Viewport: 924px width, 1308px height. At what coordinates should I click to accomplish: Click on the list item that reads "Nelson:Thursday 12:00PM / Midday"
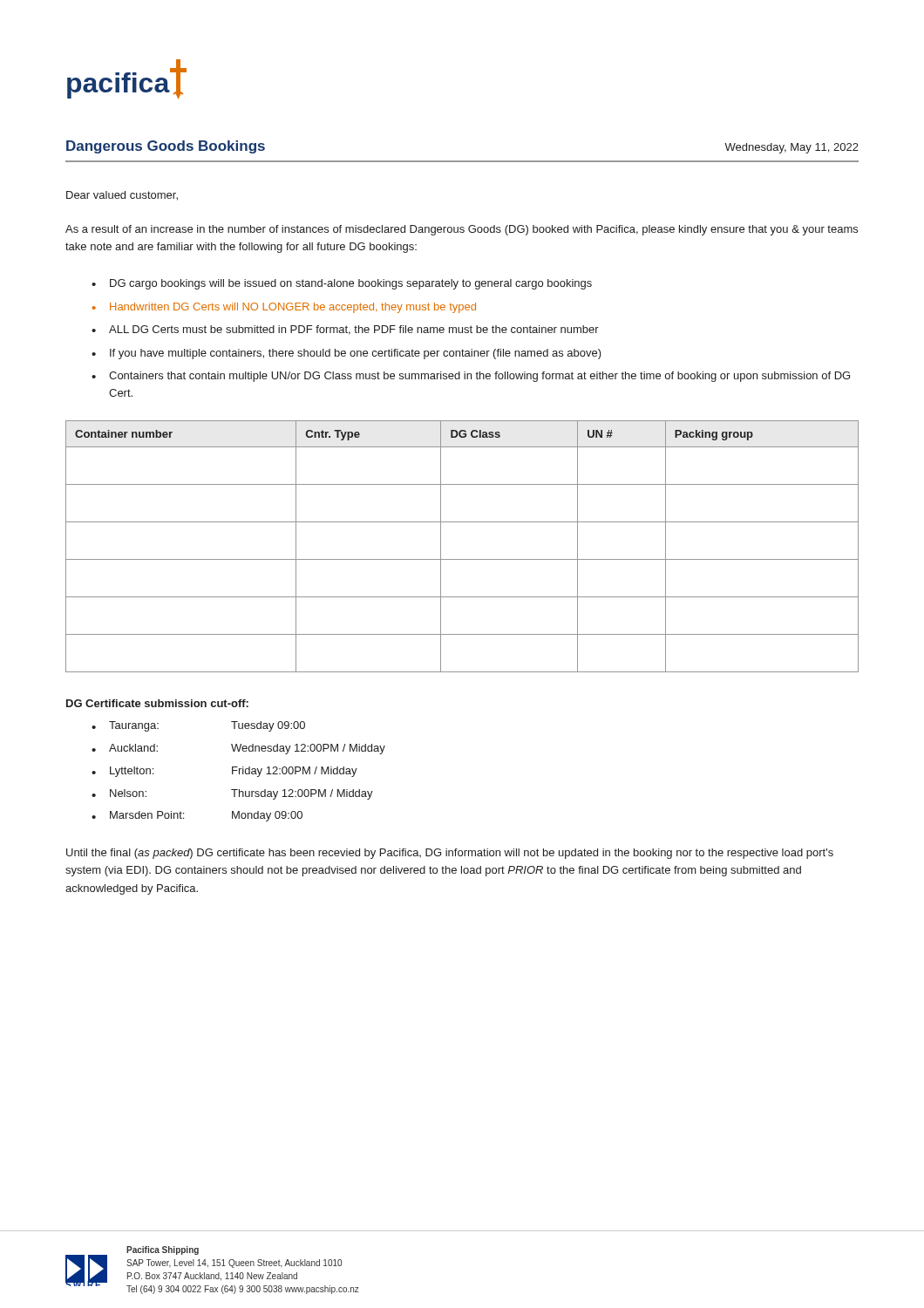tap(241, 794)
